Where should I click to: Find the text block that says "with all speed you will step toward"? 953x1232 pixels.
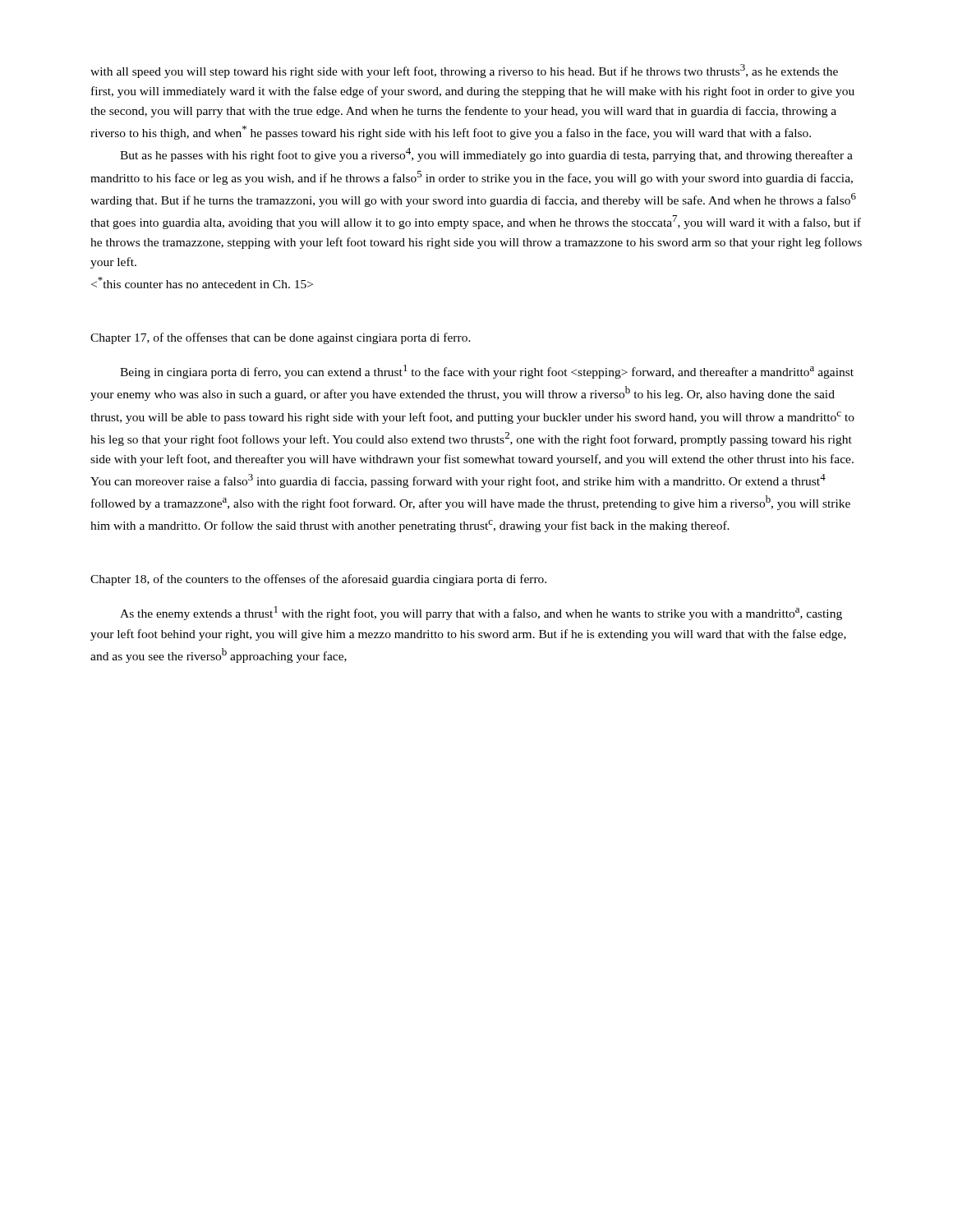[476, 101]
